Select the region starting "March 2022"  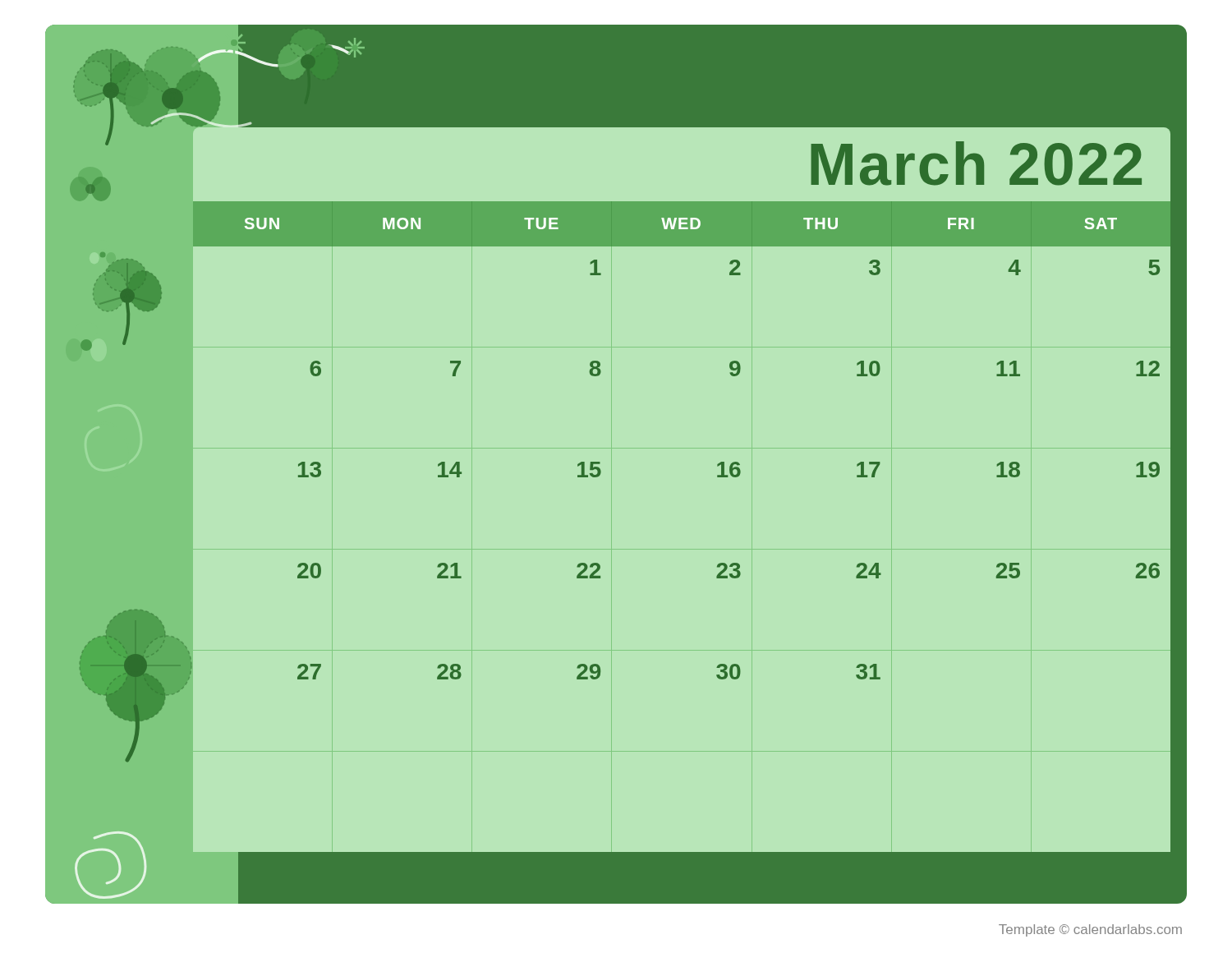[976, 164]
